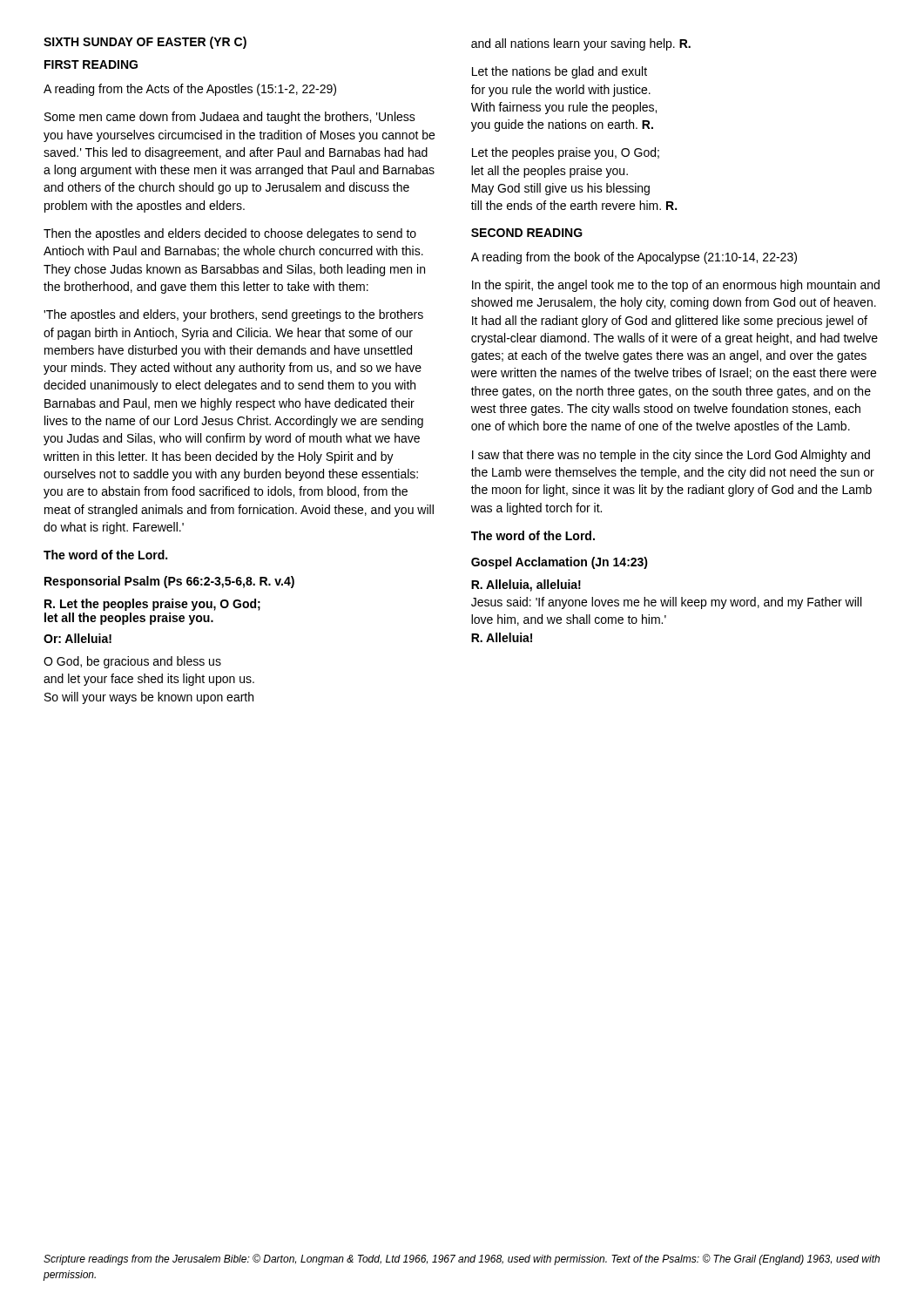Viewport: 924px width, 1307px height.
Task: Click on the region starting "SECOND READING"
Action: pos(527,232)
